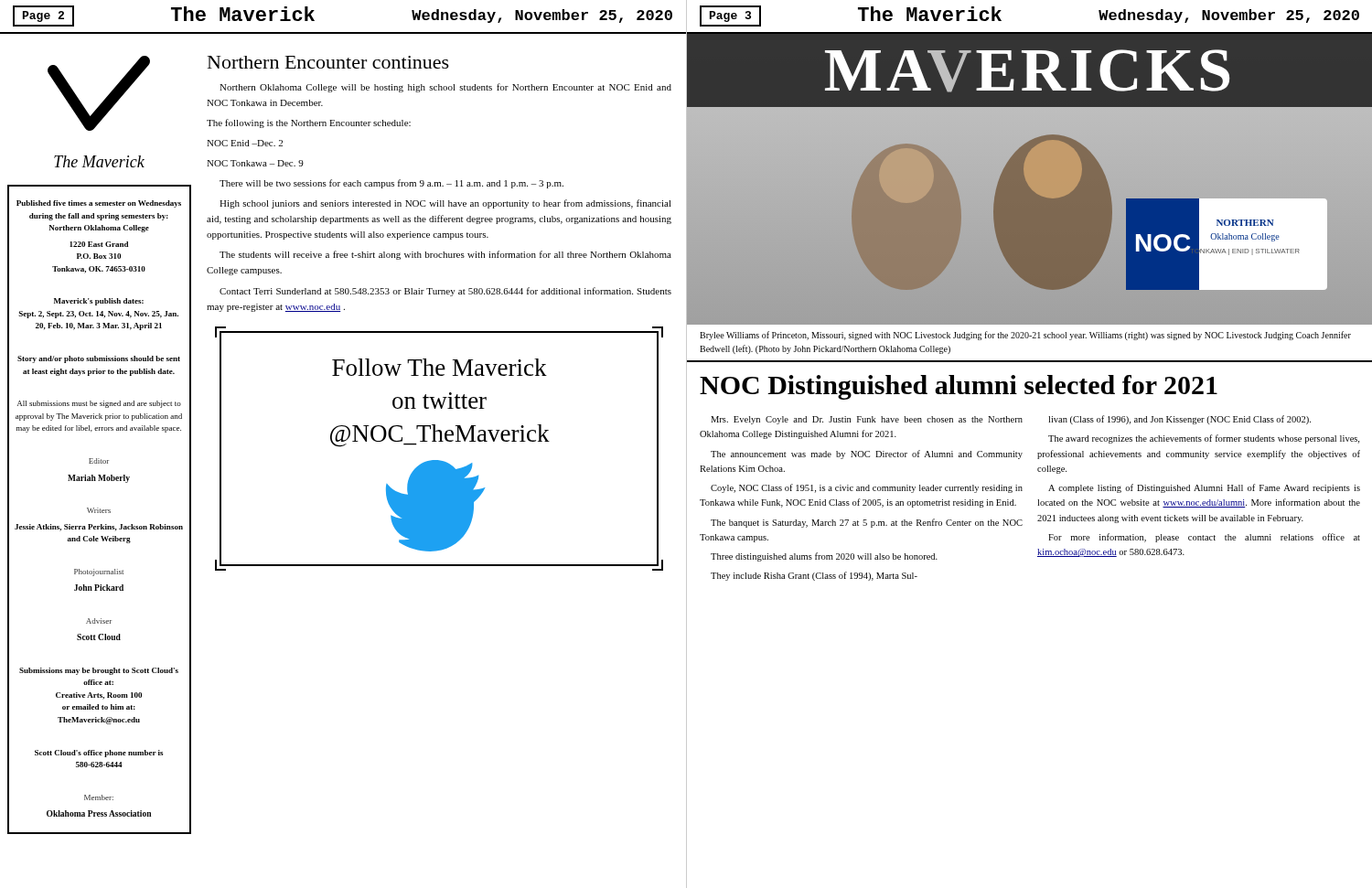Click the passage that begins "Mrs. Evelyn Coyle and Dr. Justin Funk"
This screenshot has width=1372, height=888.
tap(1030, 498)
